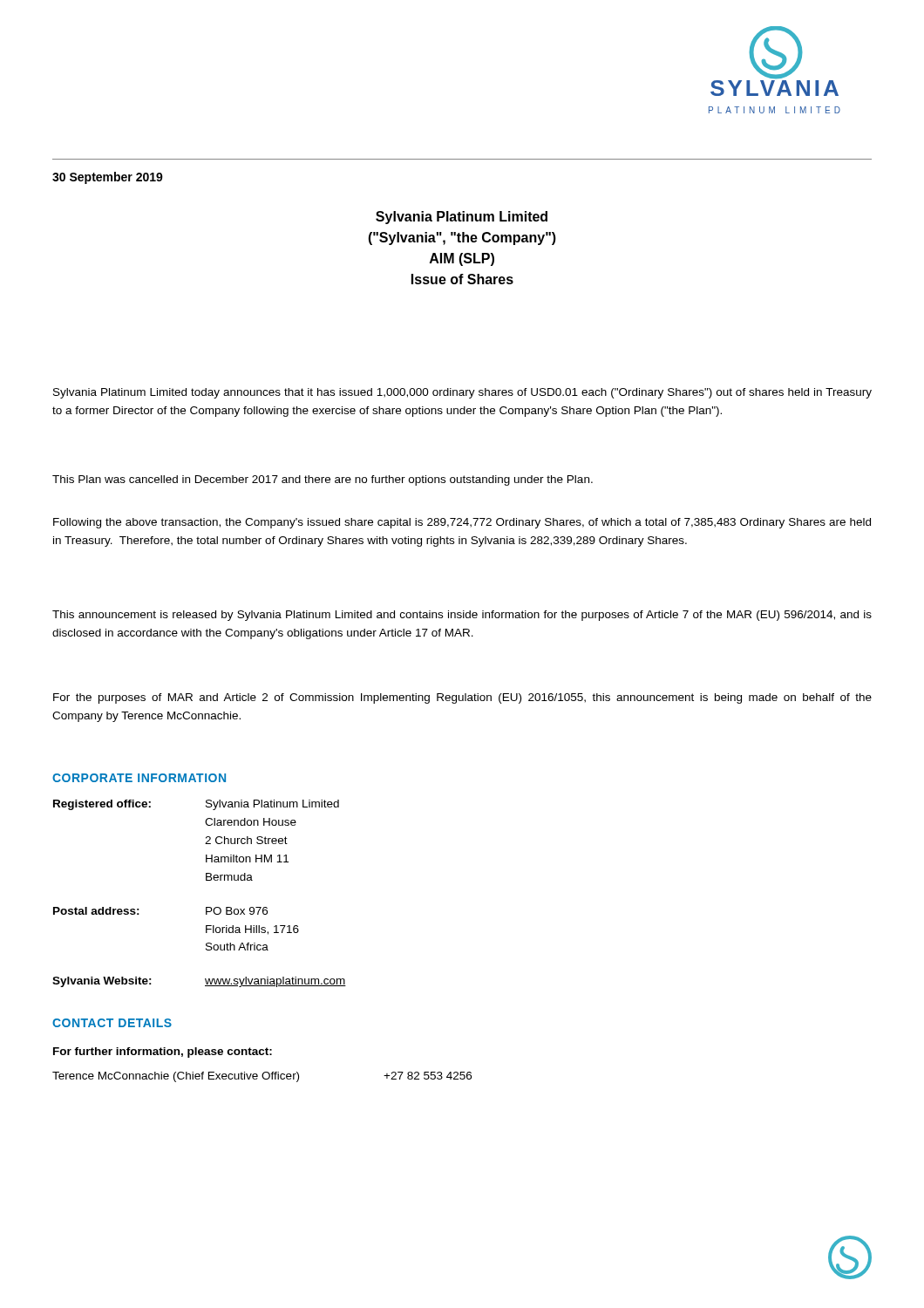The image size is (924, 1308).
Task: Locate the text "Issue of Shares"
Action: tap(462, 279)
